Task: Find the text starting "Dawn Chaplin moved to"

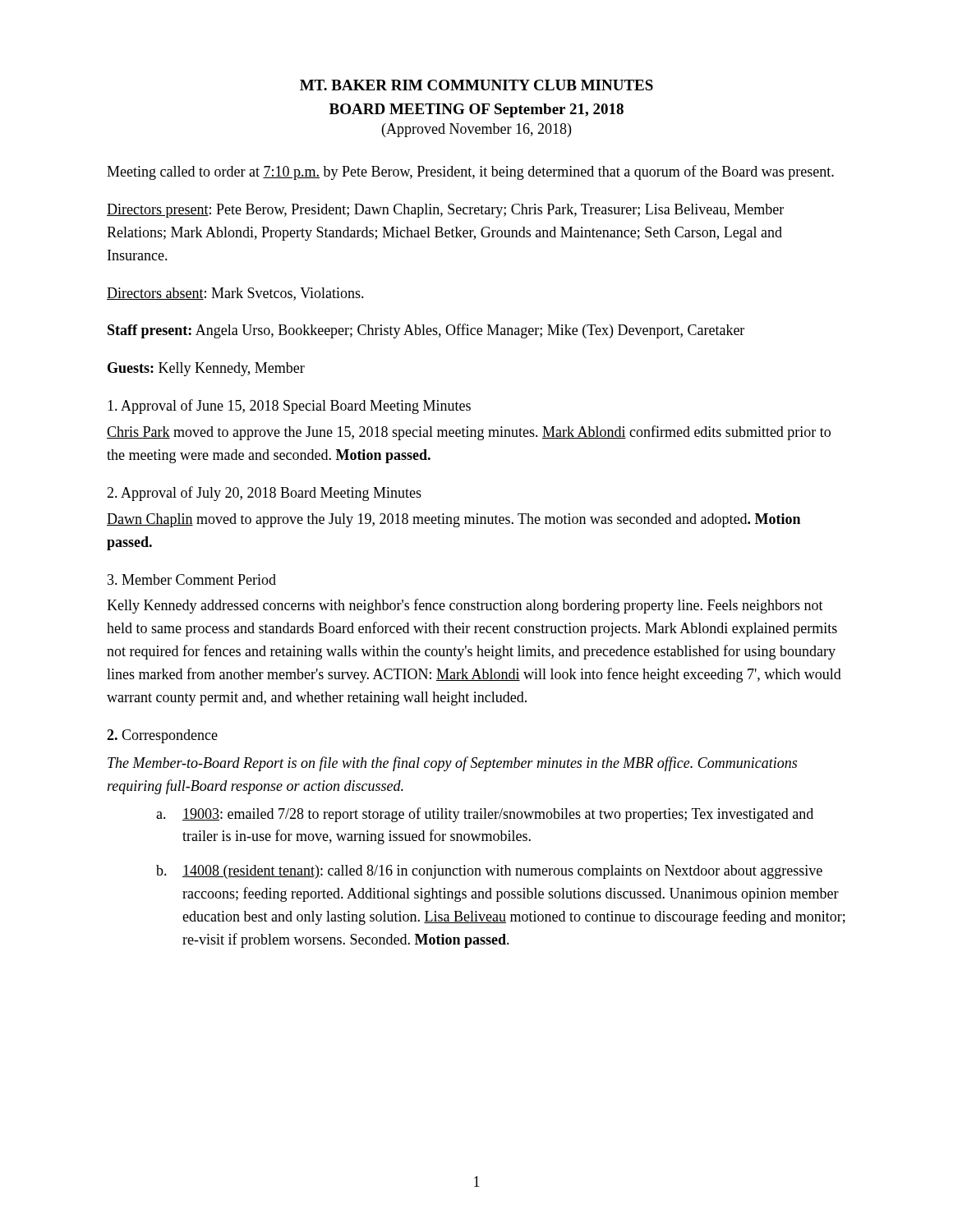Action: pos(454,530)
